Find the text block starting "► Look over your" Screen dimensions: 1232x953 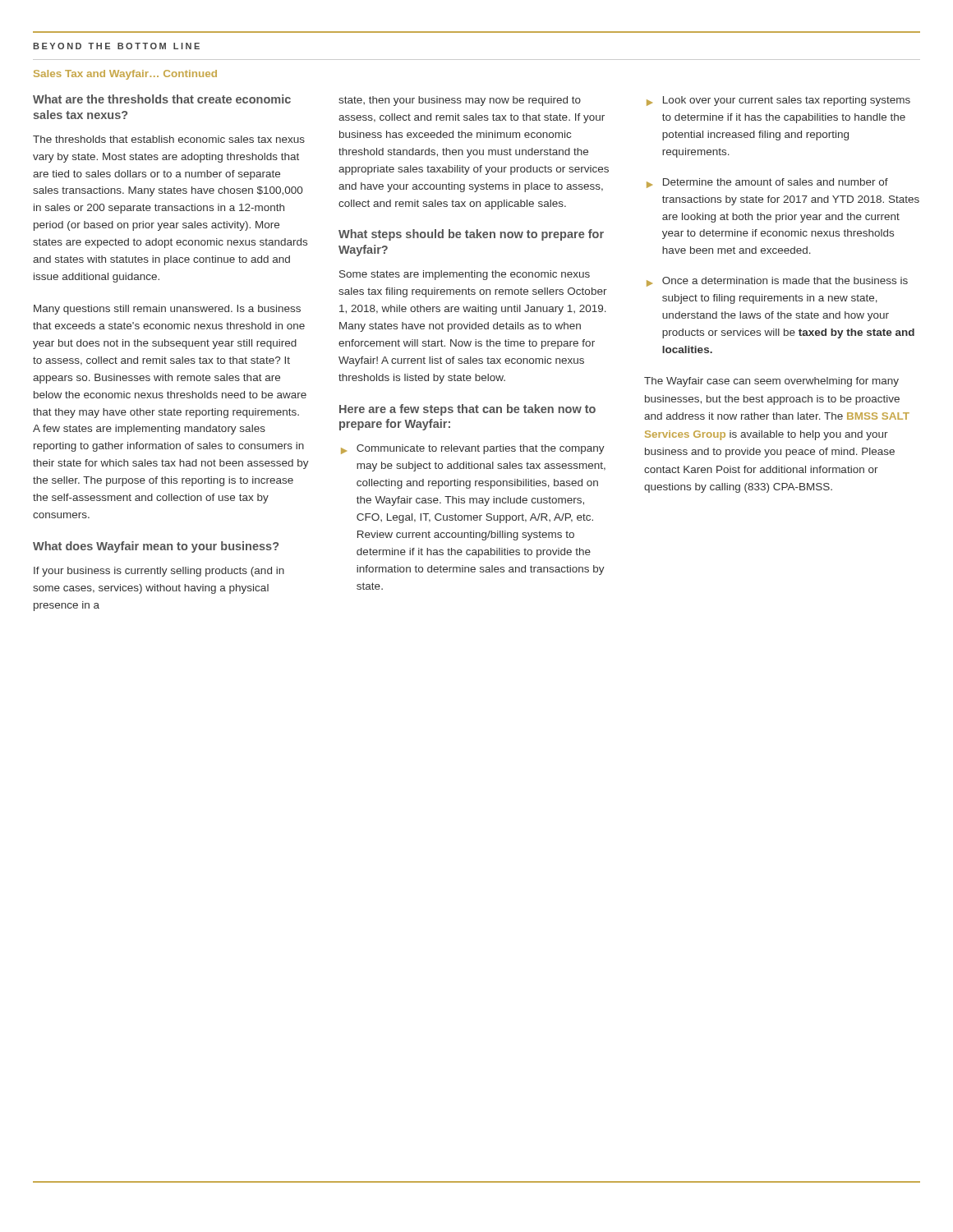pos(782,126)
